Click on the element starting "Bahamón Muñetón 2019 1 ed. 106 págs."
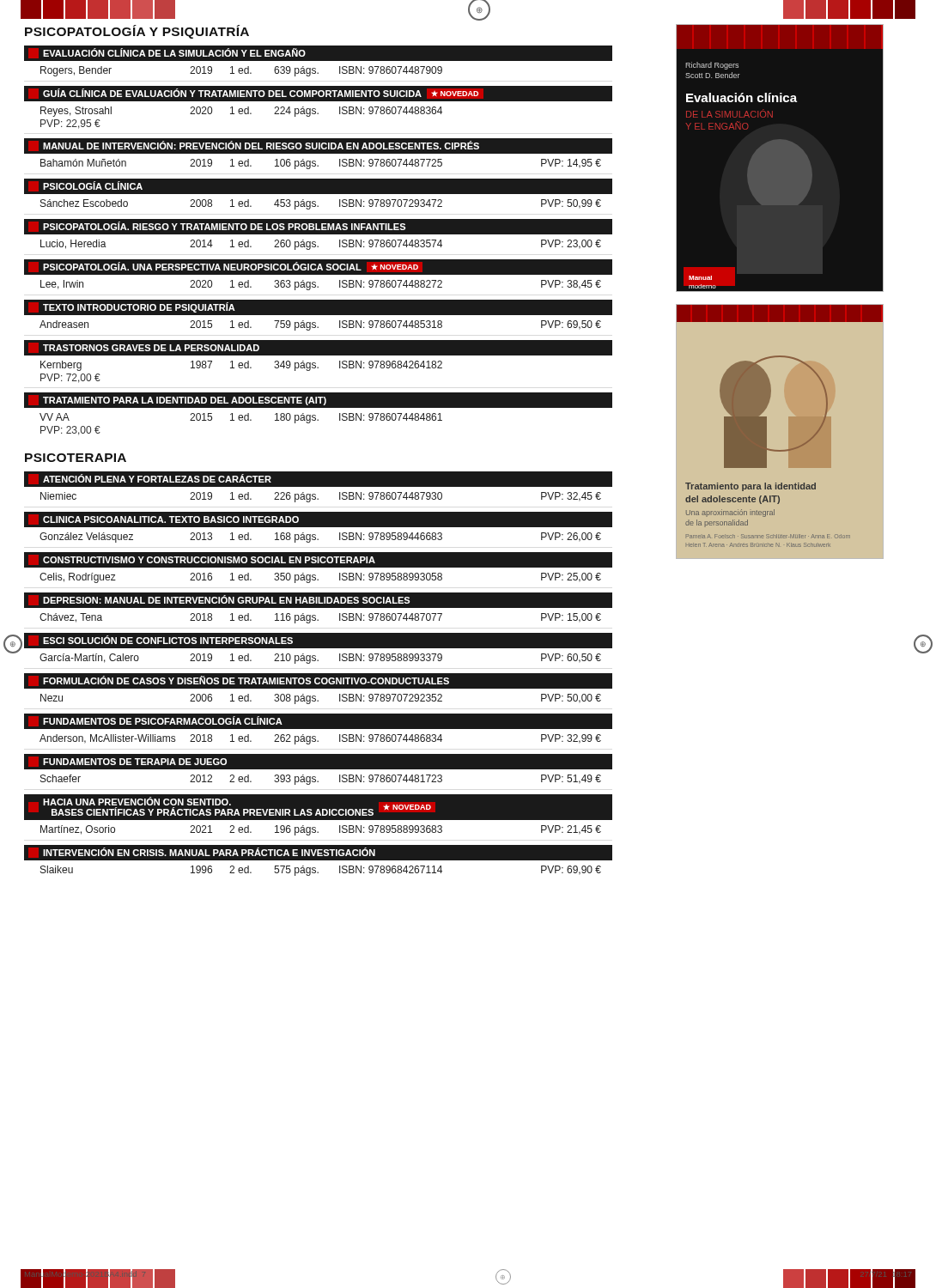Viewport: 936px width, 1288px height. coord(324,163)
